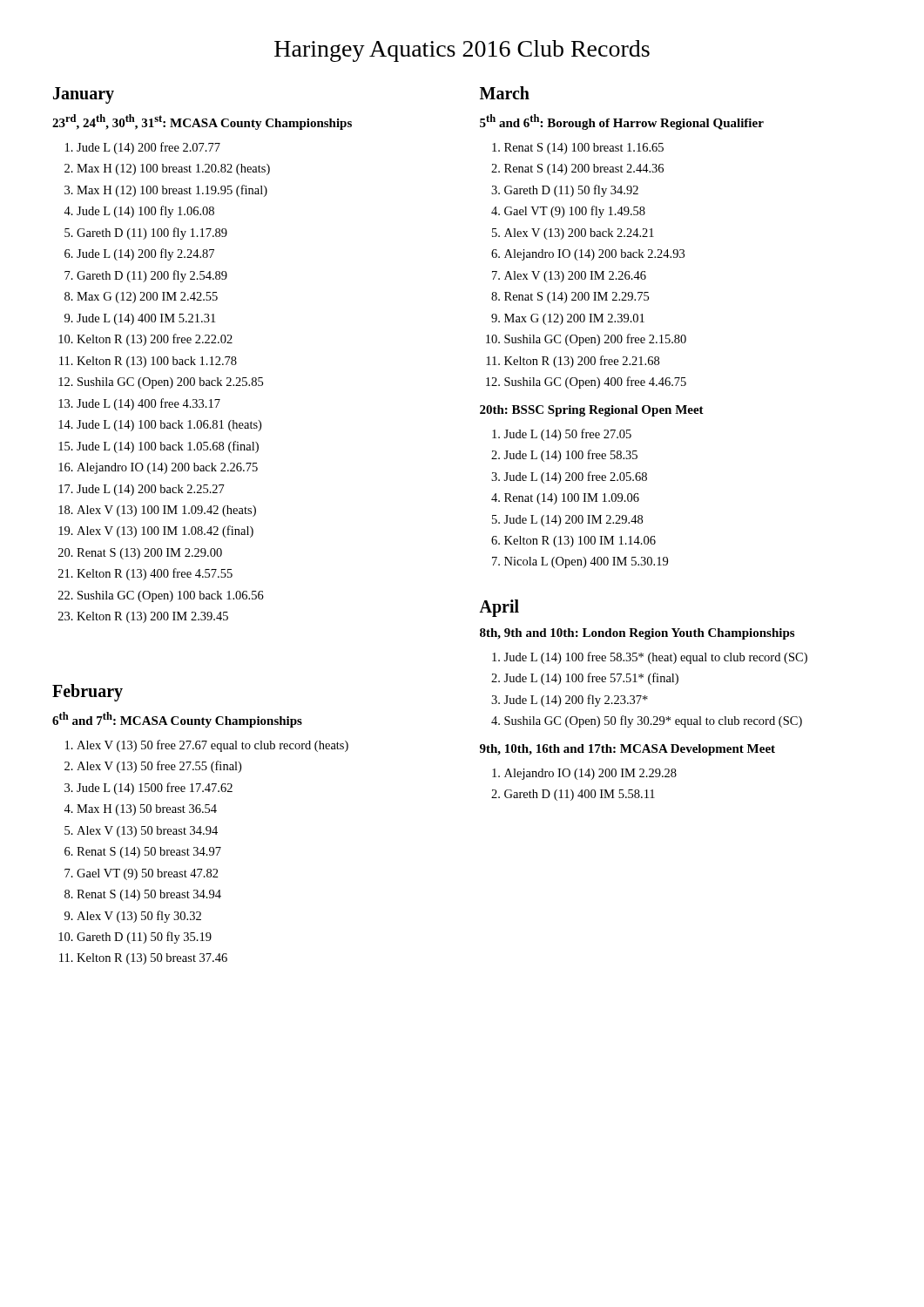Click on the list item containing "Max G (12) 200 IM 2.42.55"

point(147,298)
